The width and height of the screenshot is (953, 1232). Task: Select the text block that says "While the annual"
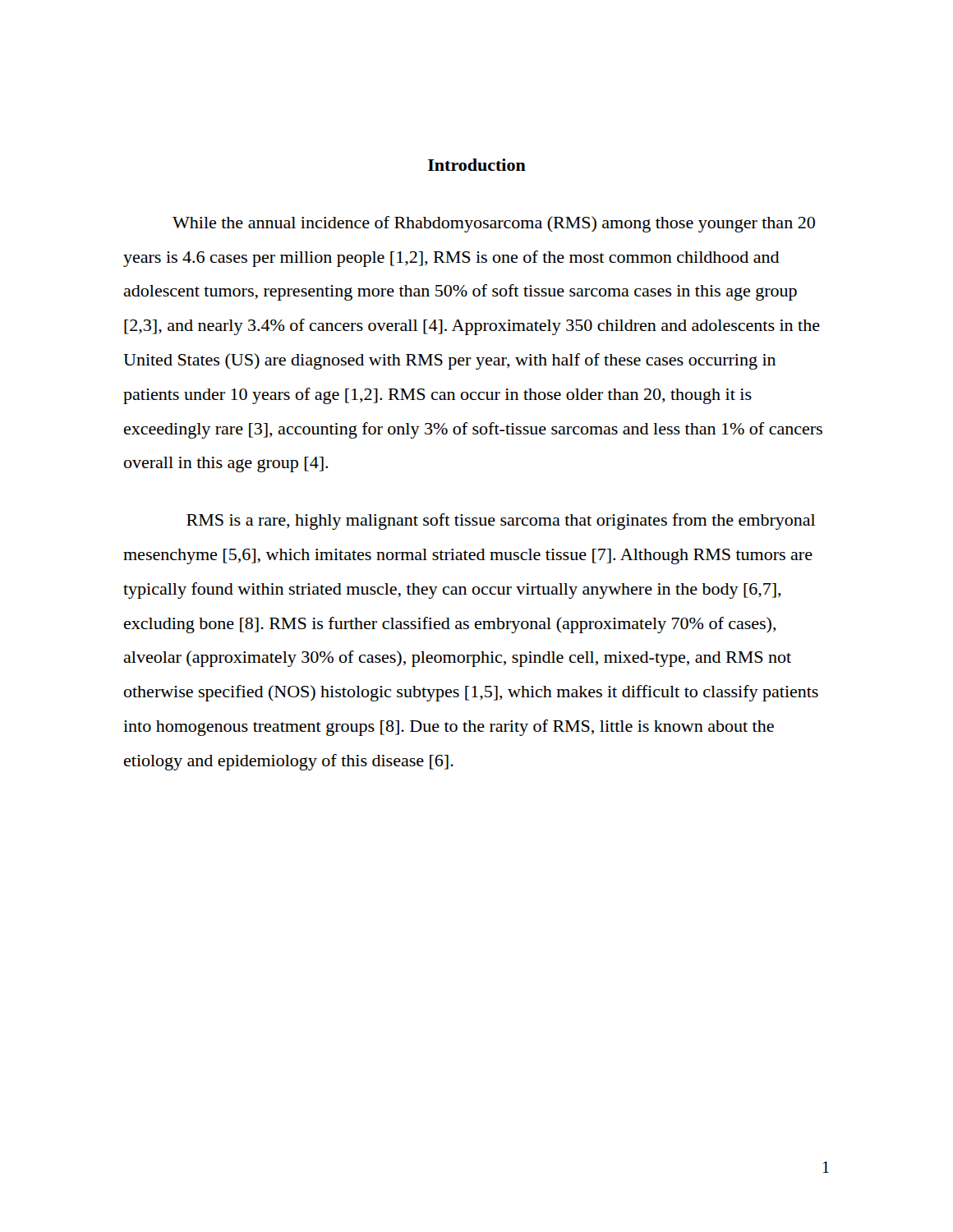click(473, 342)
